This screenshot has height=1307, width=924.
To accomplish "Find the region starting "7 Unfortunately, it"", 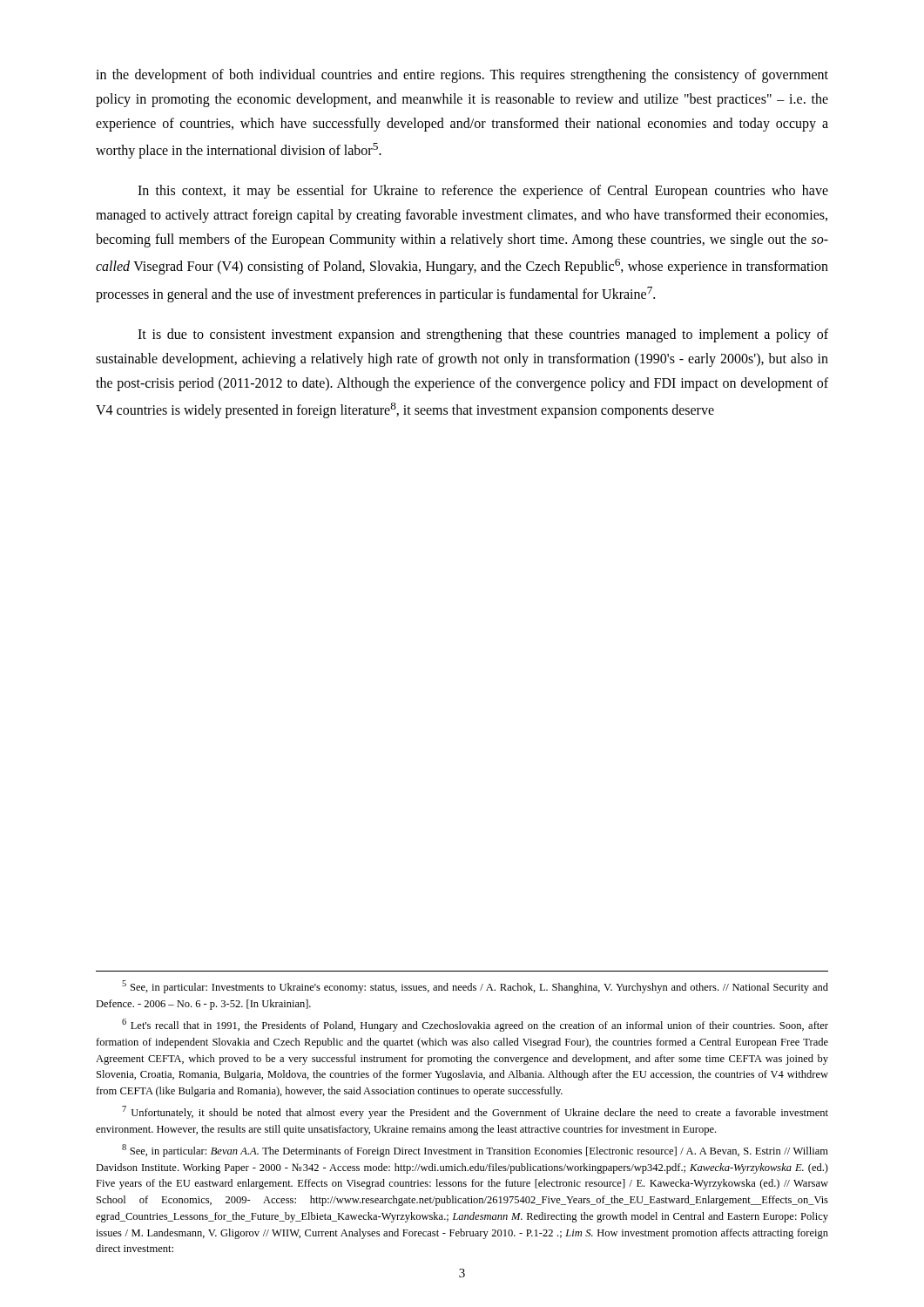I will (x=462, y=1120).
